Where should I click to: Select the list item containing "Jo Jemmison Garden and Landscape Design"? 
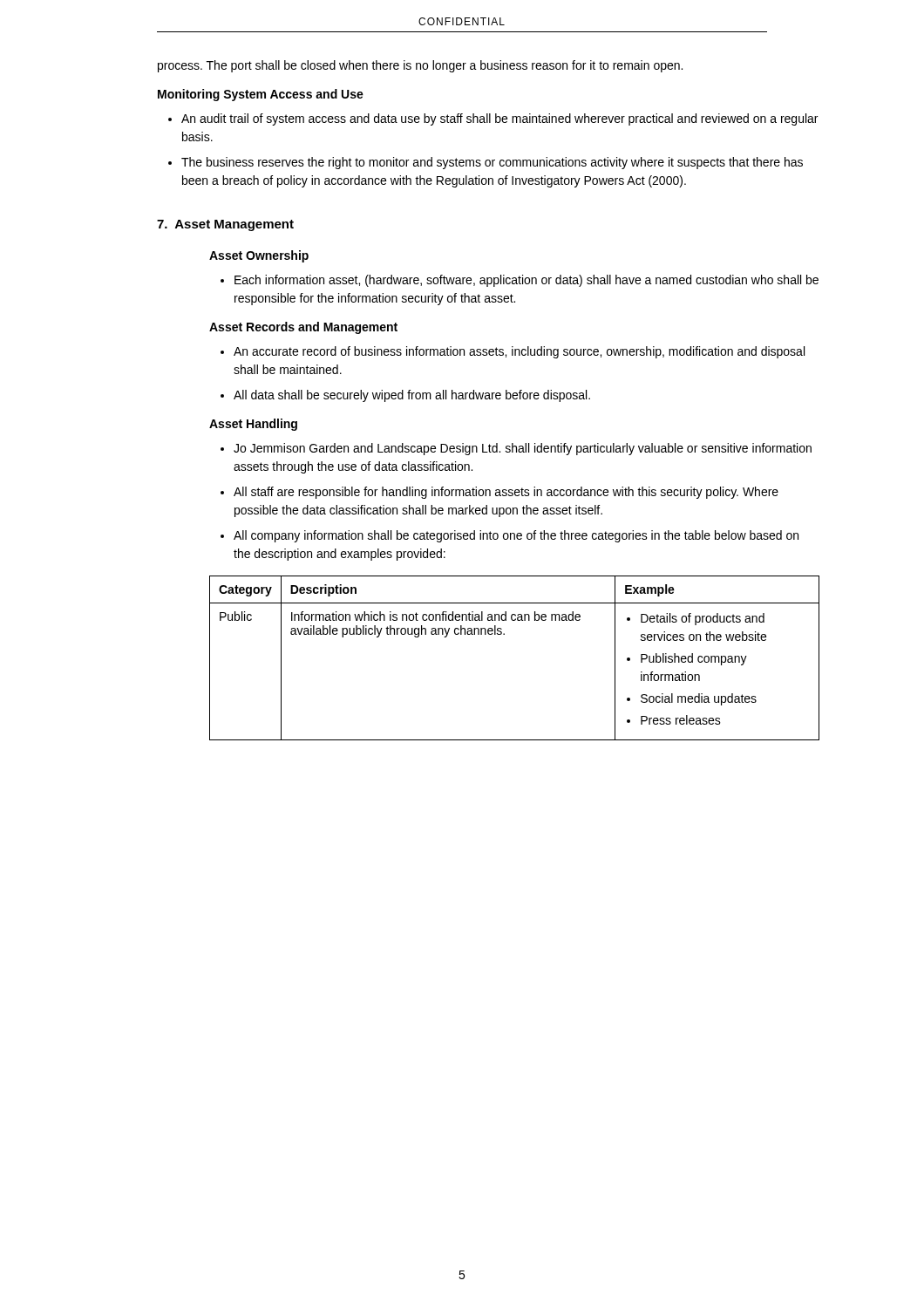point(523,457)
